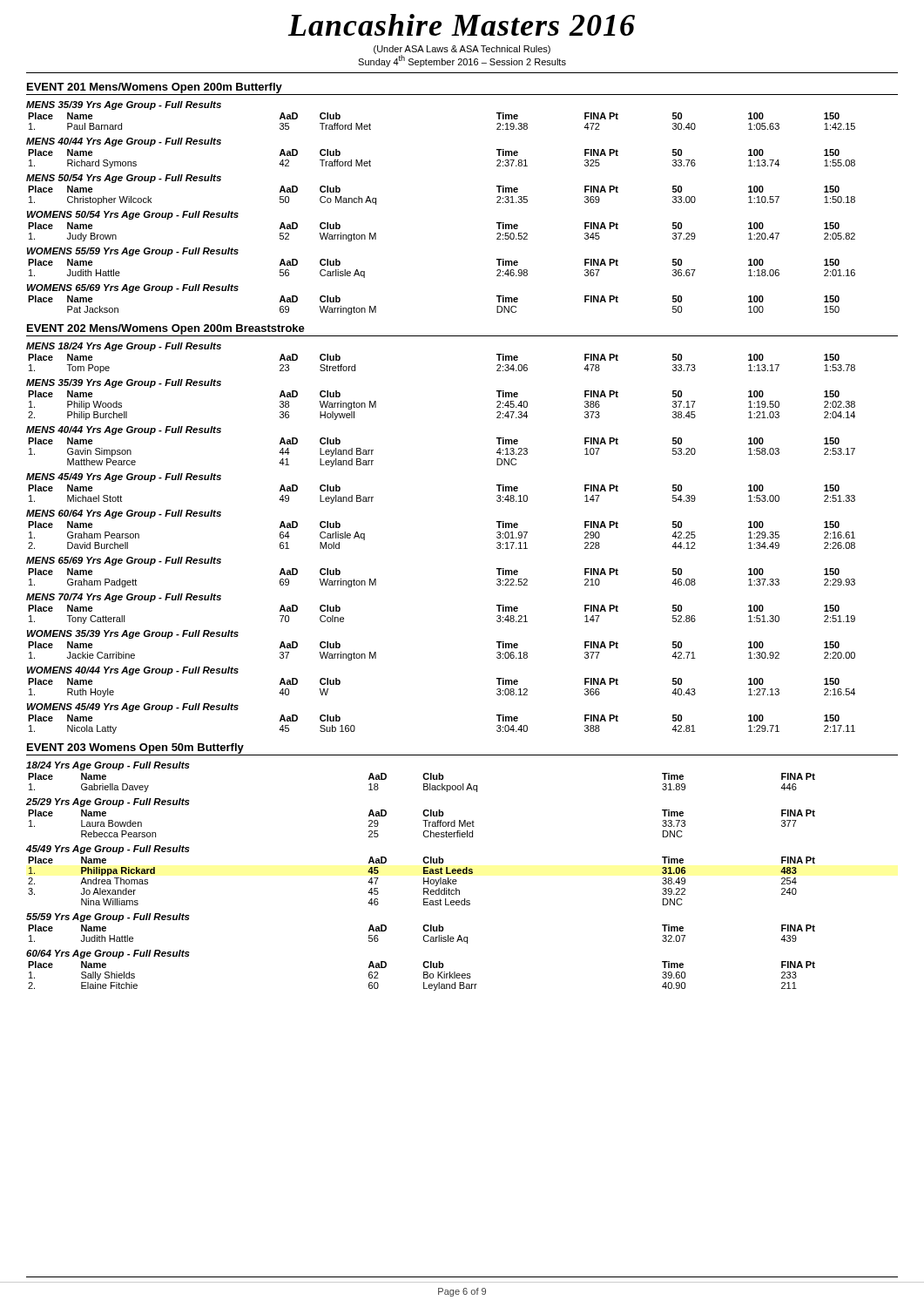The height and width of the screenshot is (1307, 924).
Task: Locate the text starting "EVENT 203 Womens Open 50m Butterfly"
Action: 135,747
